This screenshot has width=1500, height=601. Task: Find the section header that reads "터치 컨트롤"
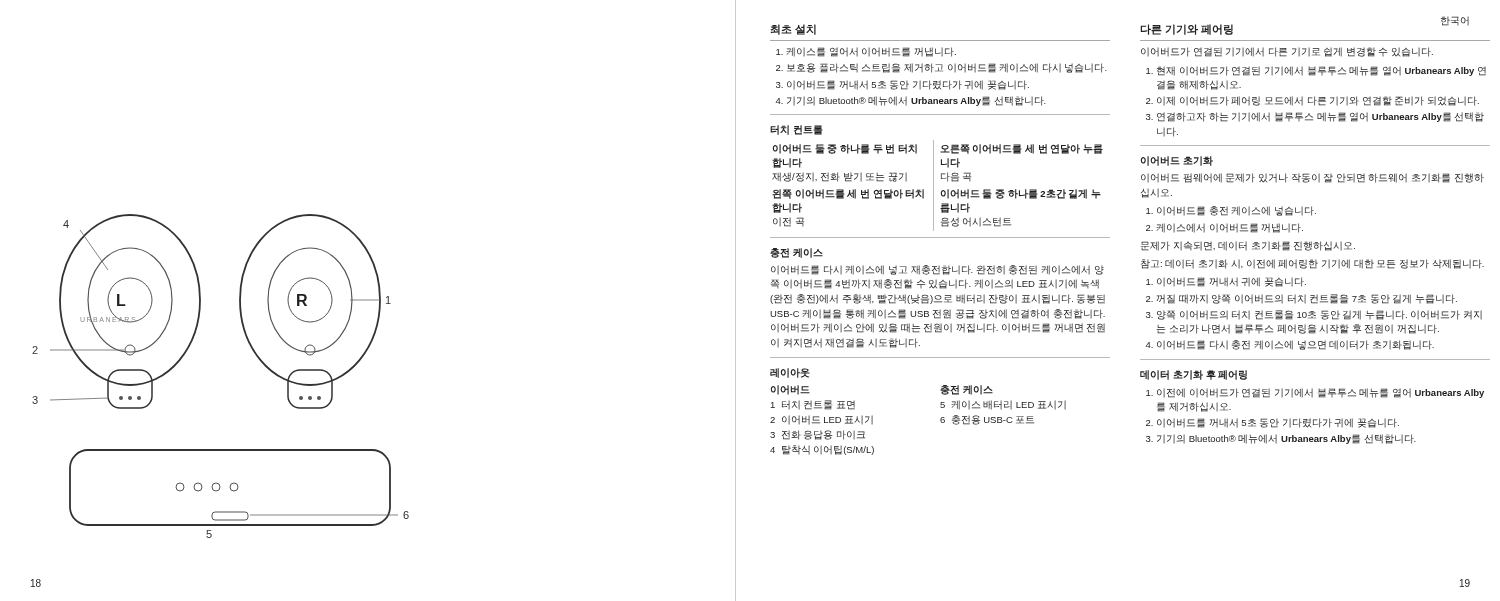[796, 130]
